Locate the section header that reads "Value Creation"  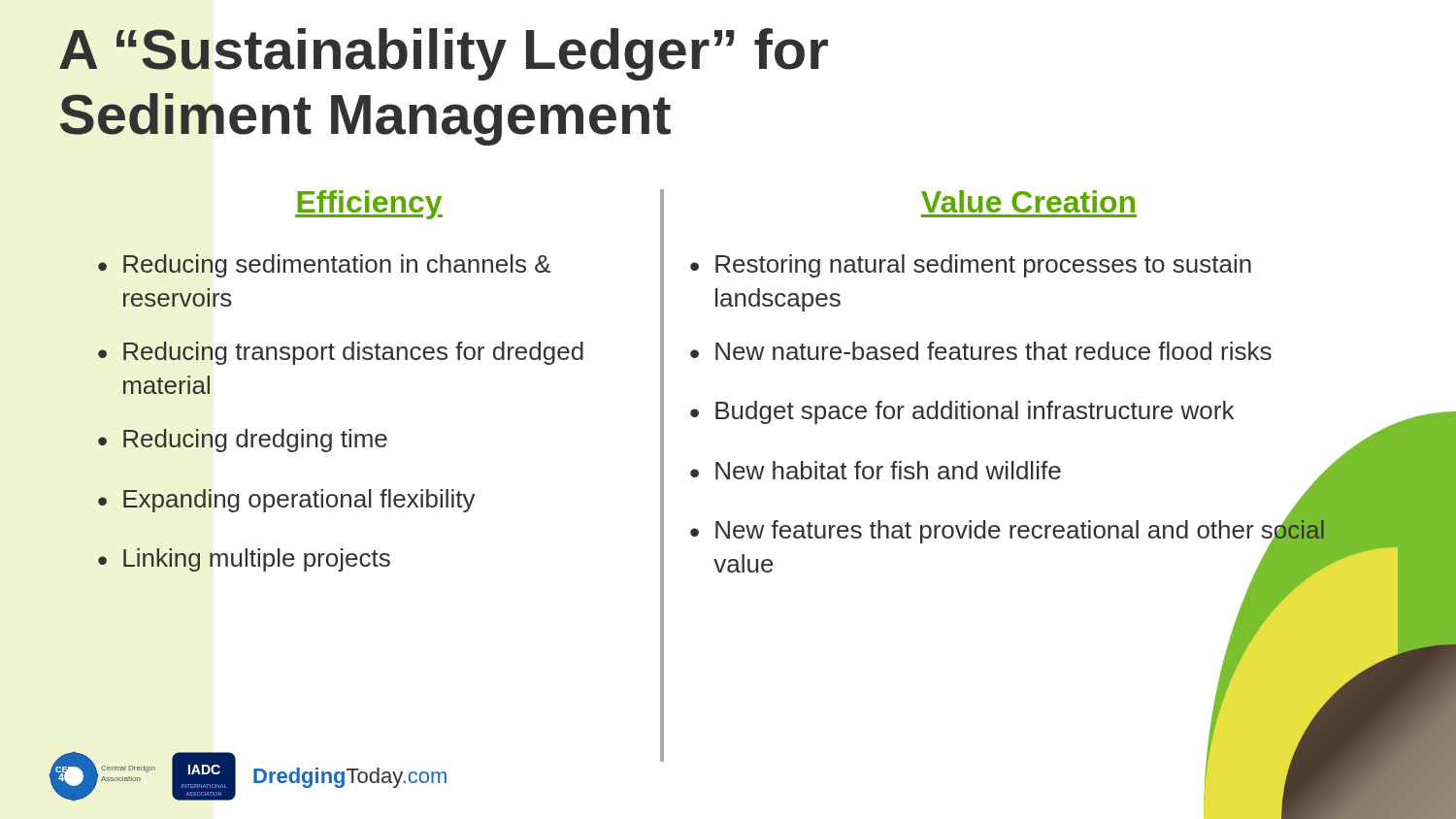1029,202
